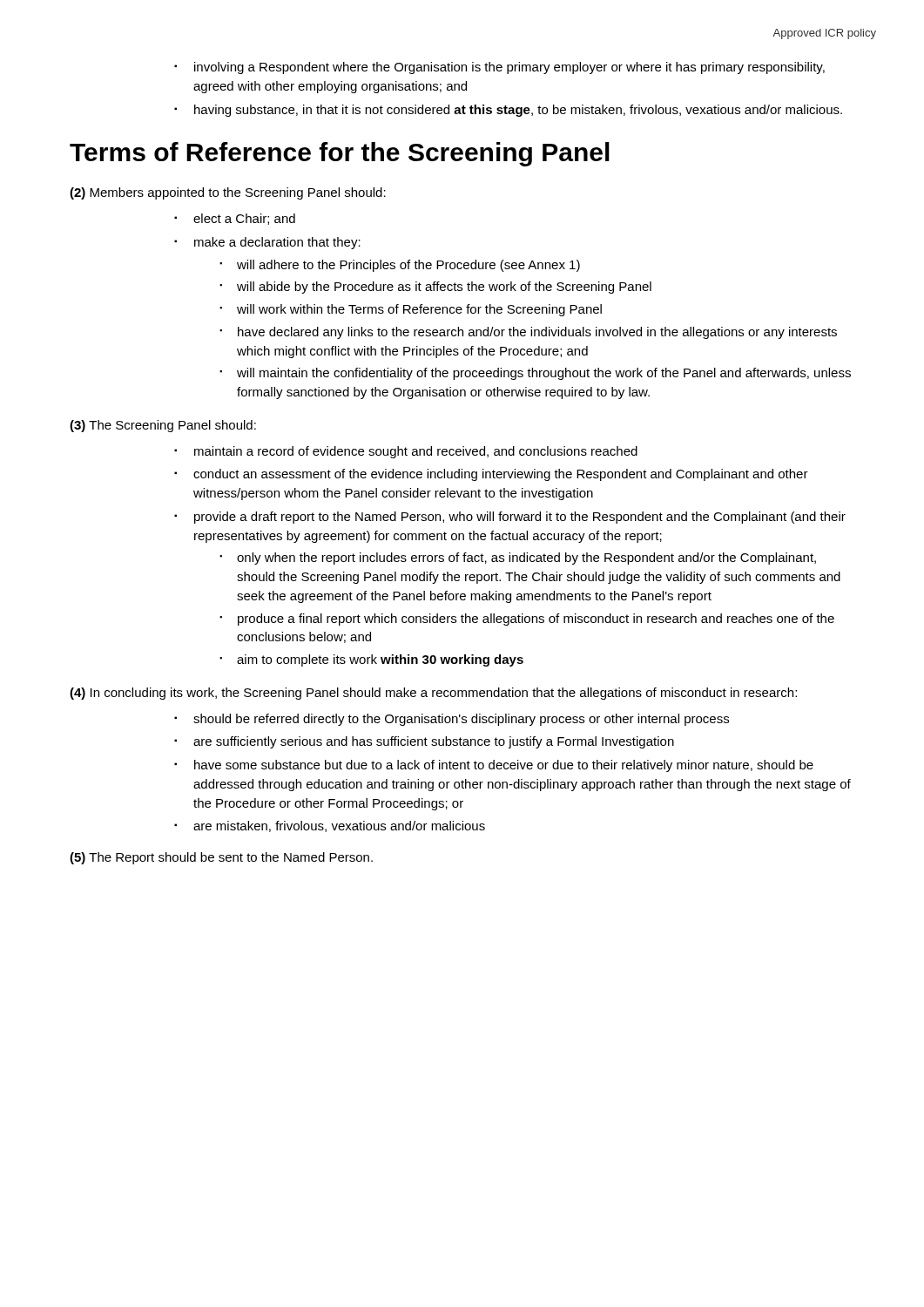Find the list item with the text "are mistaken, frivolous, vexatious and/or malicious"
Screen dimensions: 1307x924
pyautogui.click(x=330, y=826)
